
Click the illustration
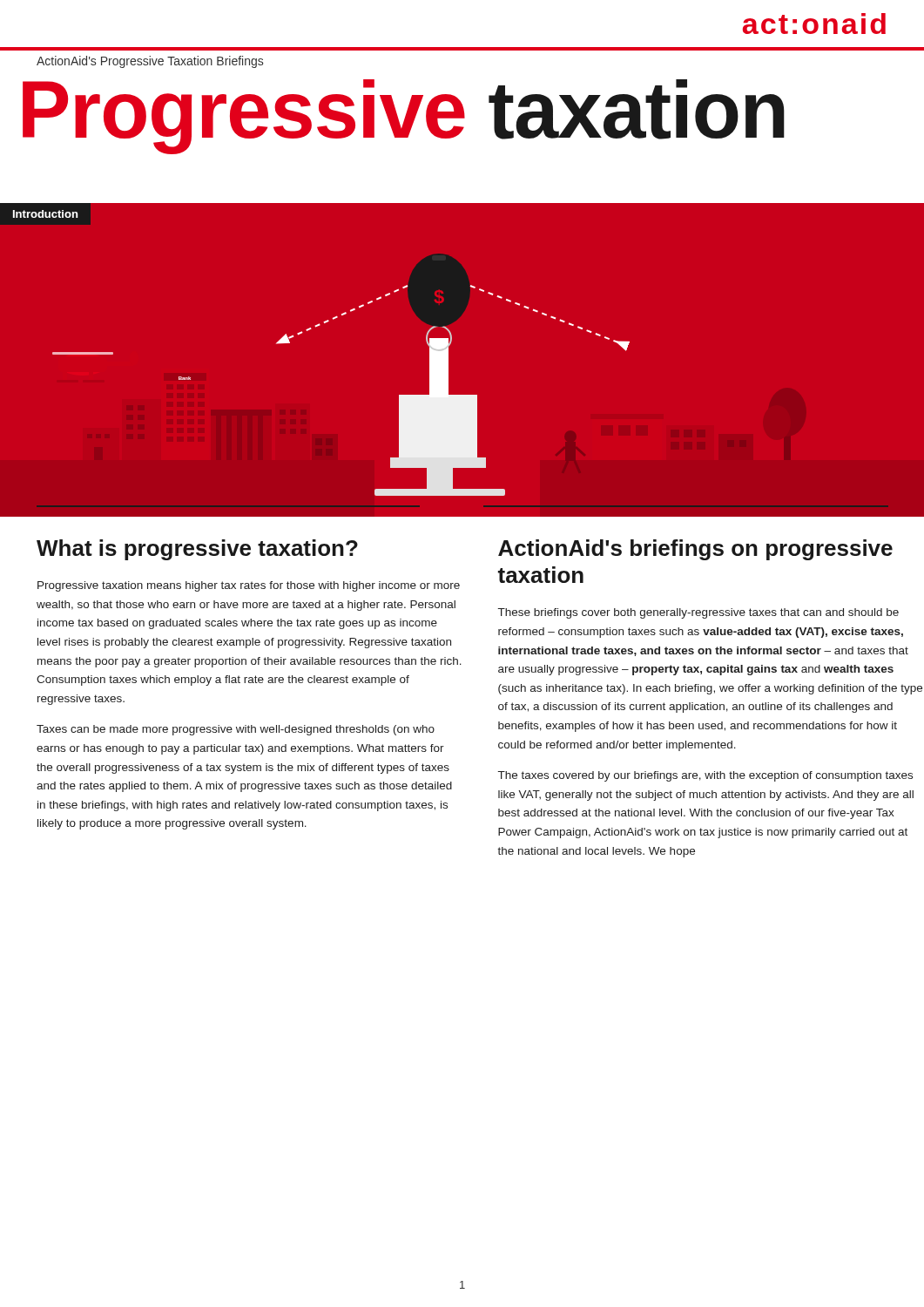pyautogui.click(x=462, y=360)
